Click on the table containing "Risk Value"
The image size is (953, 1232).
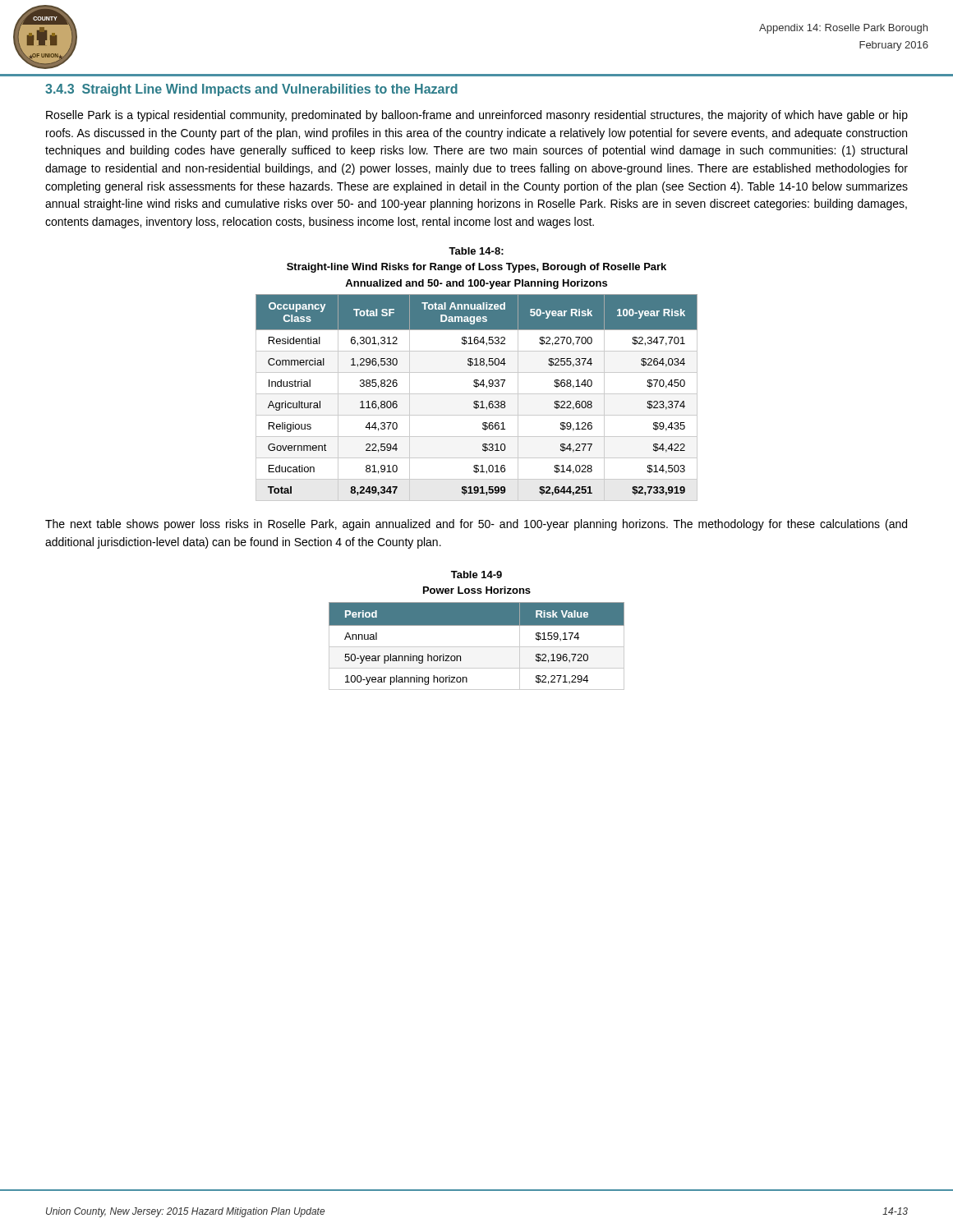pos(476,646)
